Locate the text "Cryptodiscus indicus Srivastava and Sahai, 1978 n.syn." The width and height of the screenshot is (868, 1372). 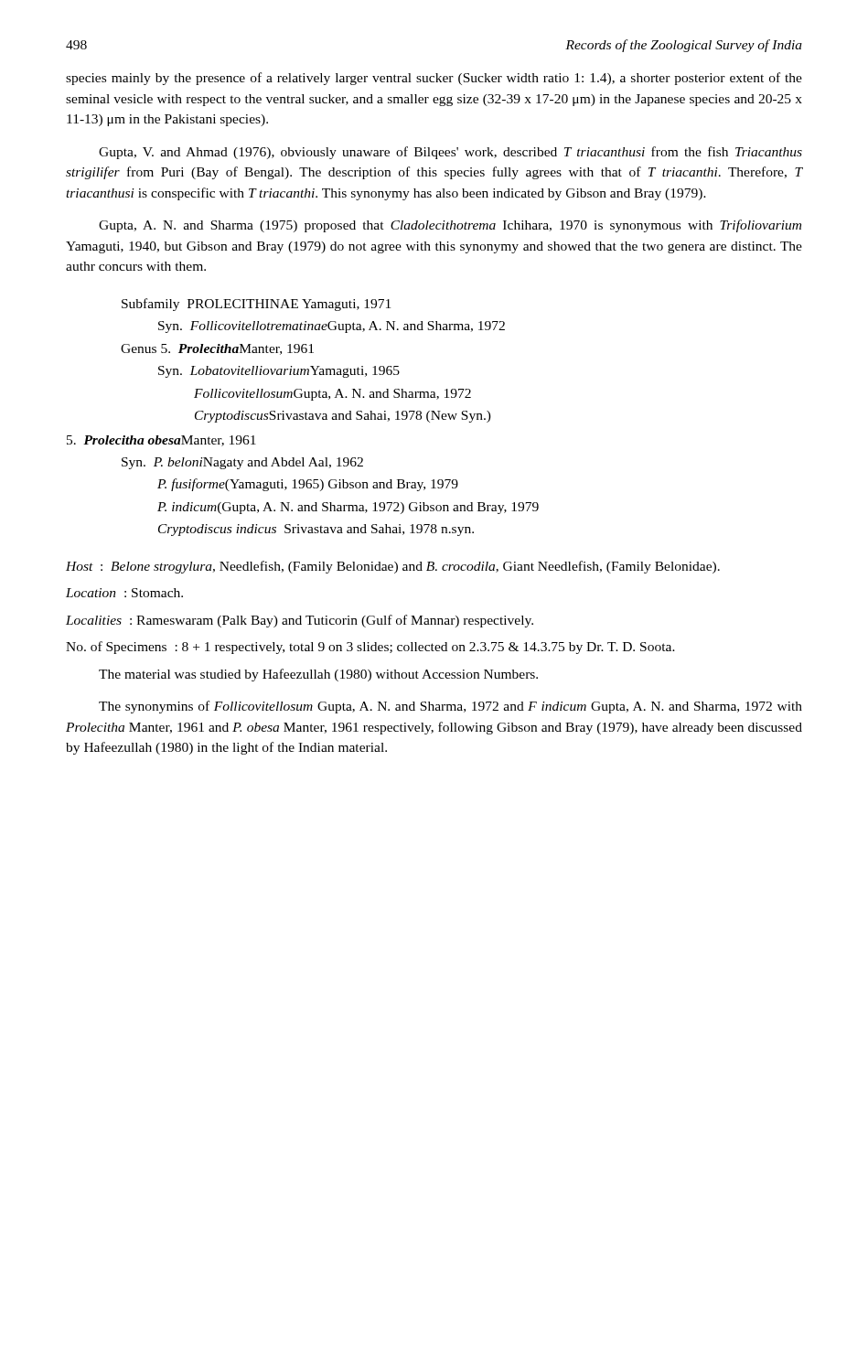pyautogui.click(x=316, y=529)
